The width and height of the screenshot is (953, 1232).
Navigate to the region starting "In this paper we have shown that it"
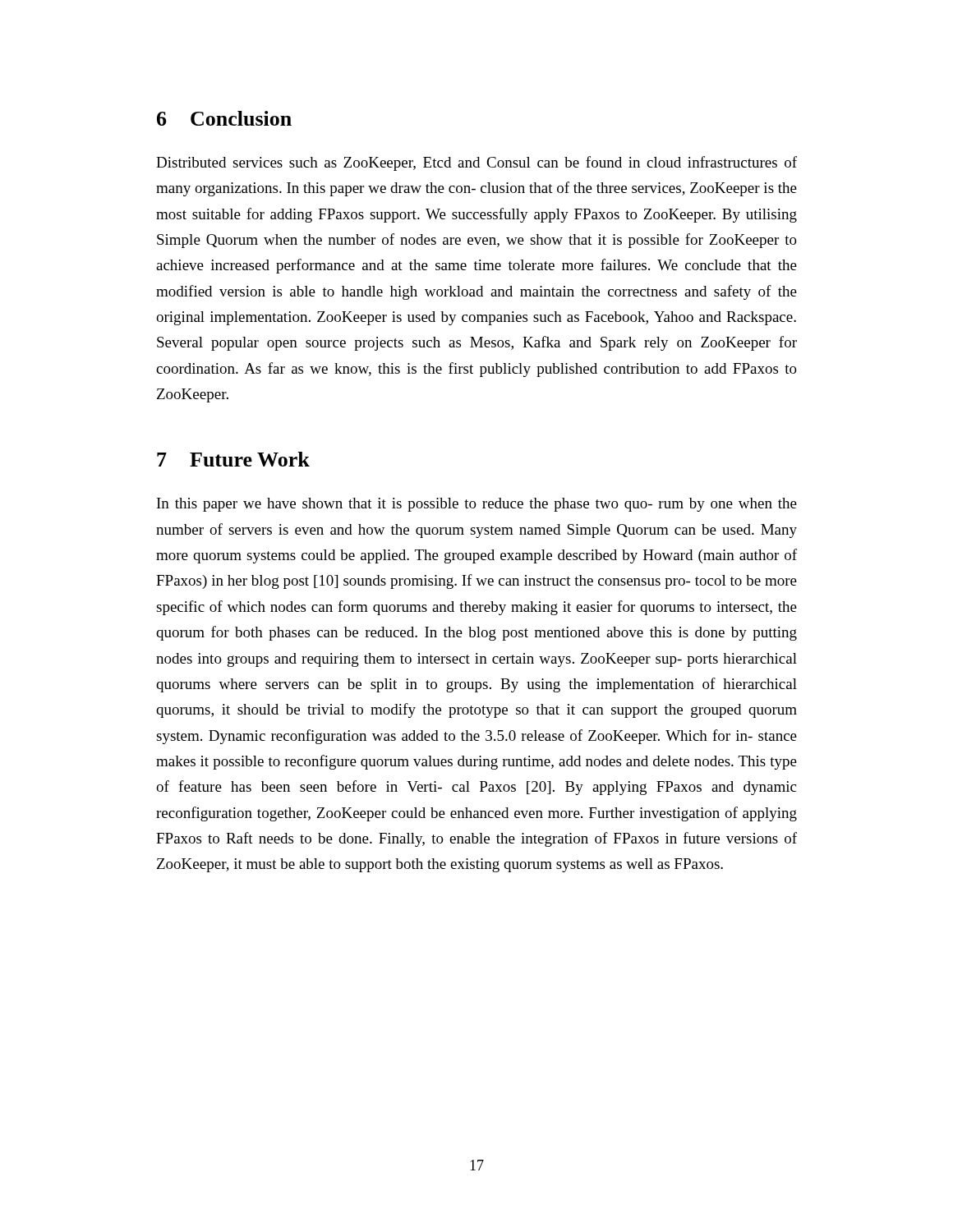(x=476, y=684)
